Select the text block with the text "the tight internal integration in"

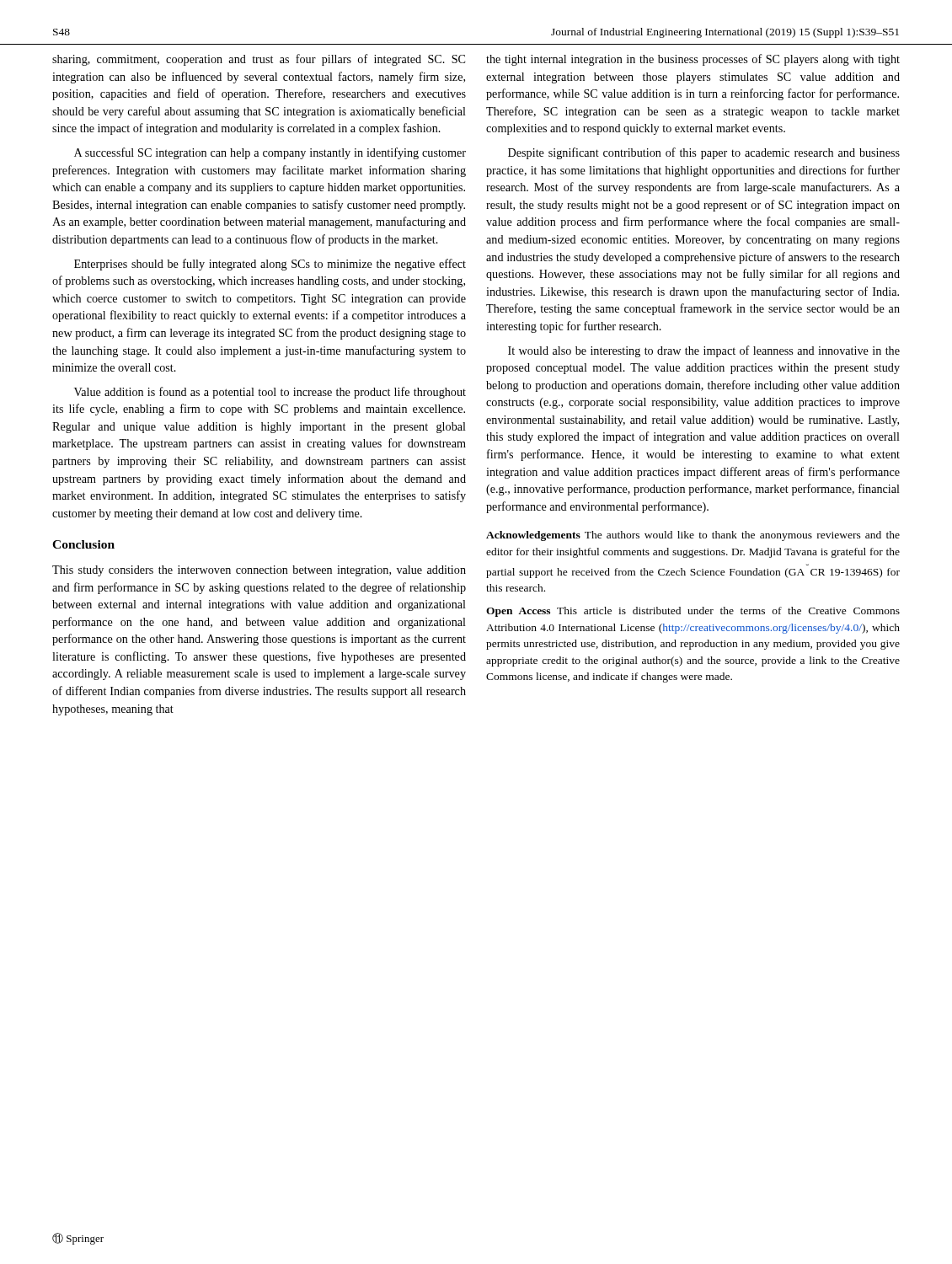tap(693, 283)
